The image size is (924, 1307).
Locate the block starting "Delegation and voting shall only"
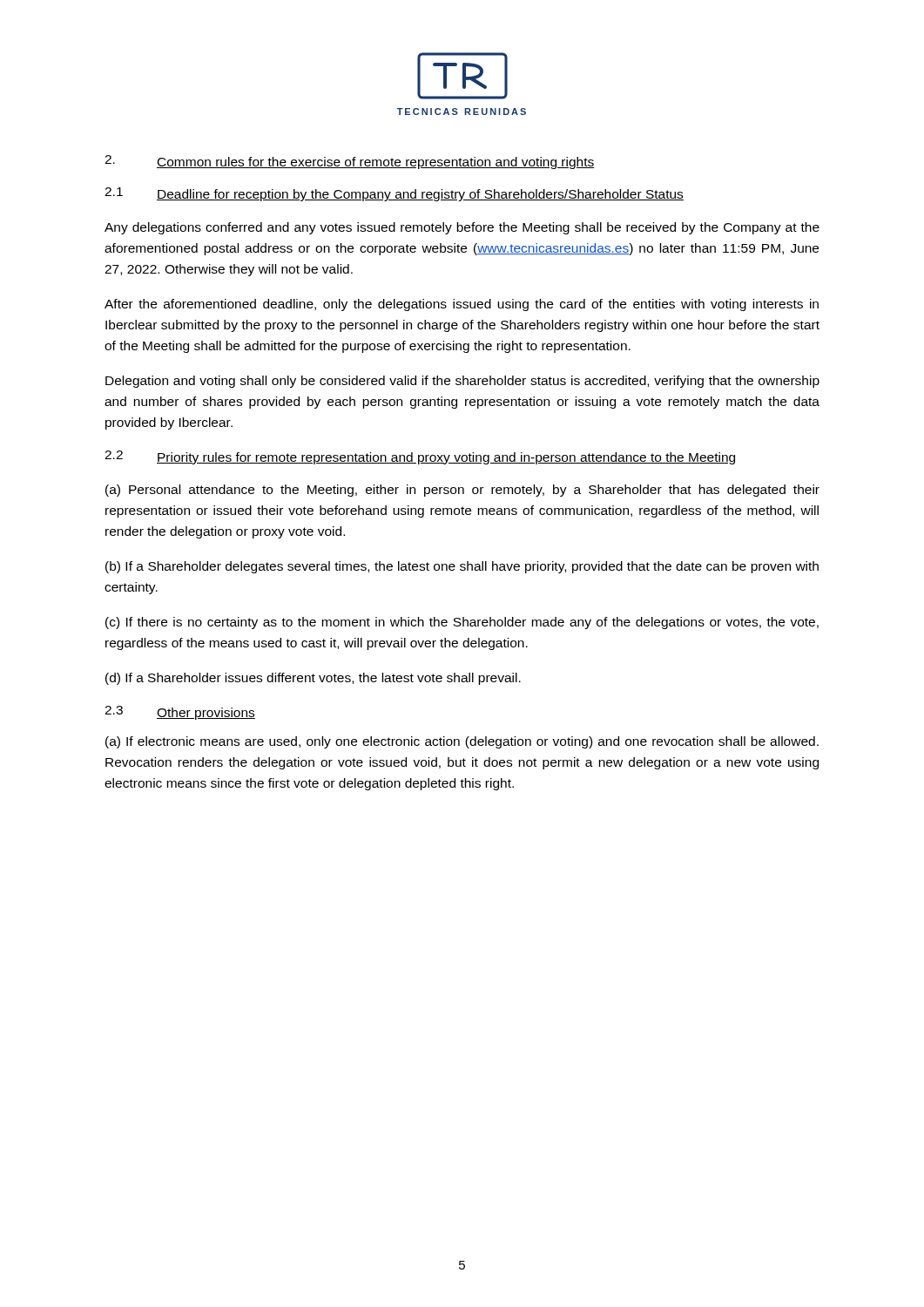[462, 401]
